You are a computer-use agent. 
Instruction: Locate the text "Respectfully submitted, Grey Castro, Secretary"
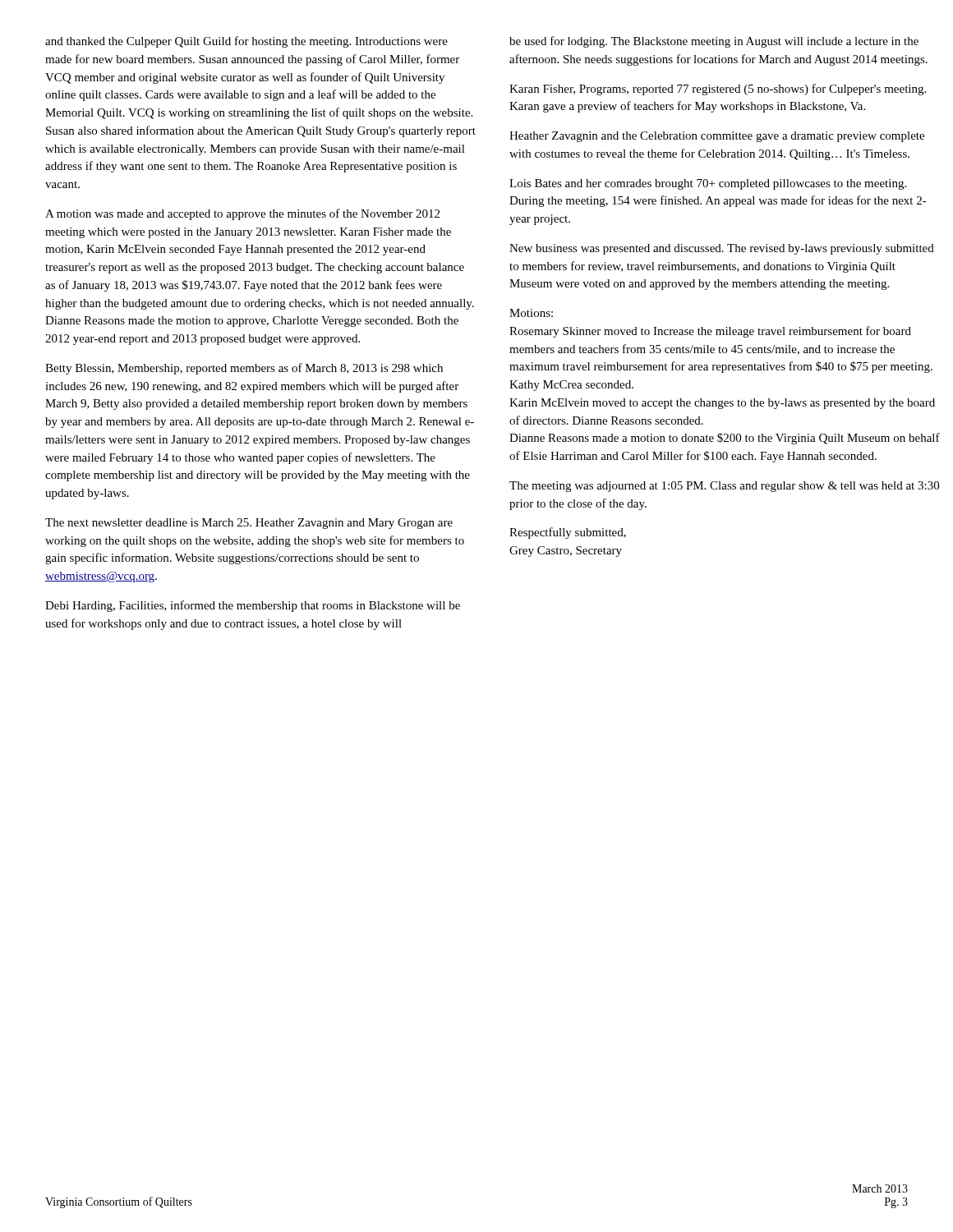click(568, 533)
